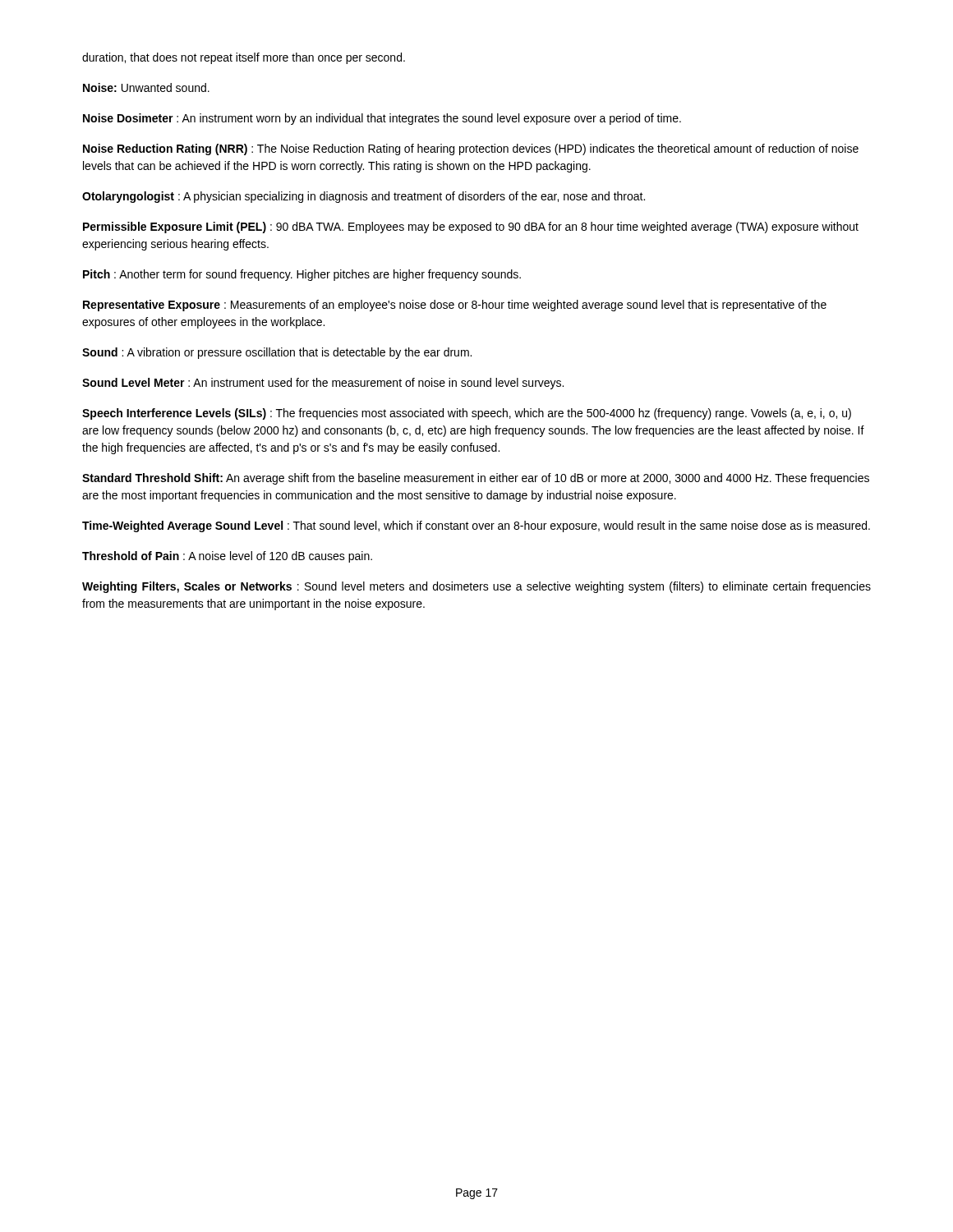Viewport: 953px width, 1232px height.
Task: Point to the passage starting "Permissible Exposure Limit"
Action: click(470, 235)
